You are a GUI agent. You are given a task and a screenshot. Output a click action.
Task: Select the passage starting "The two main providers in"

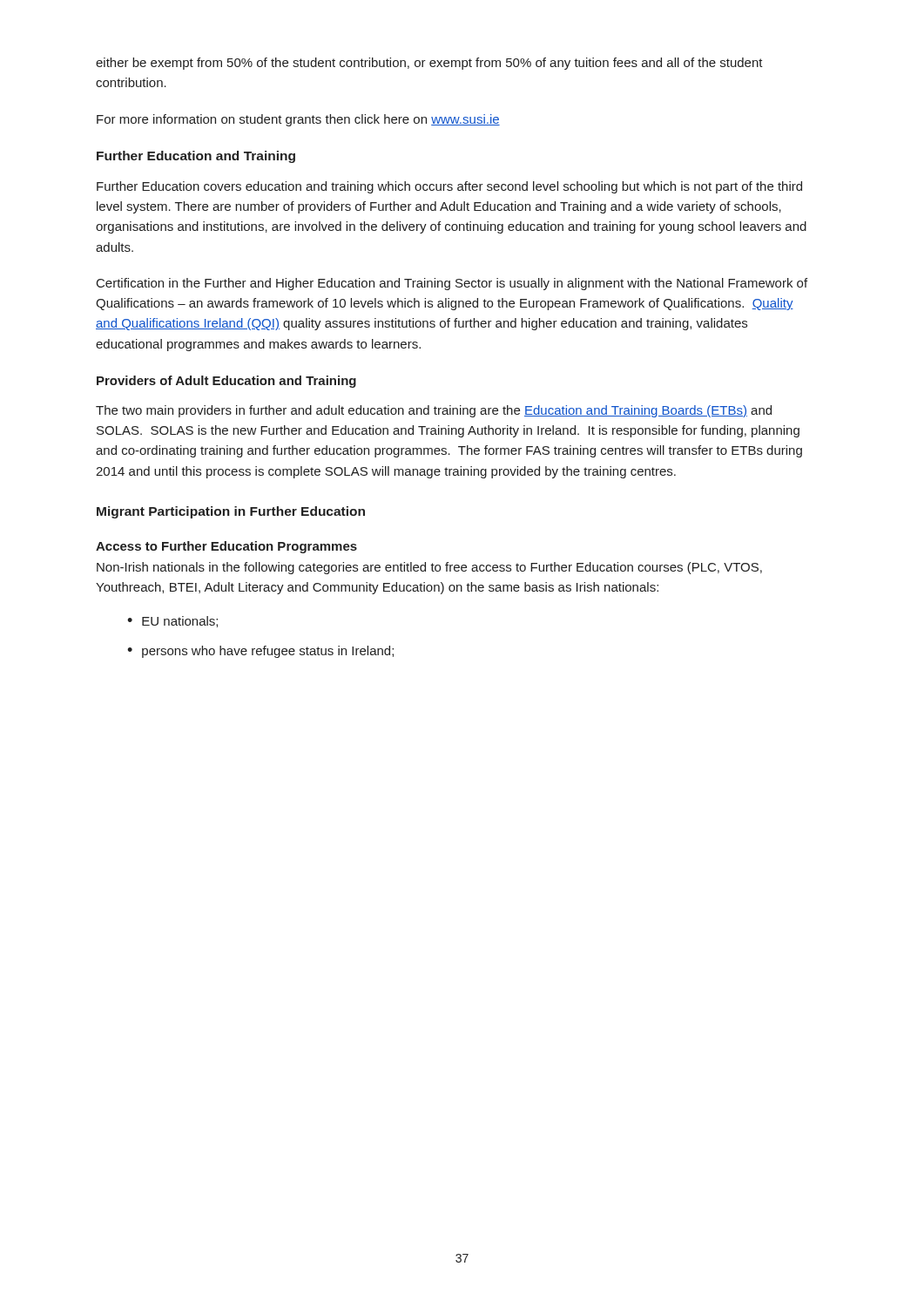tap(449, 440)
